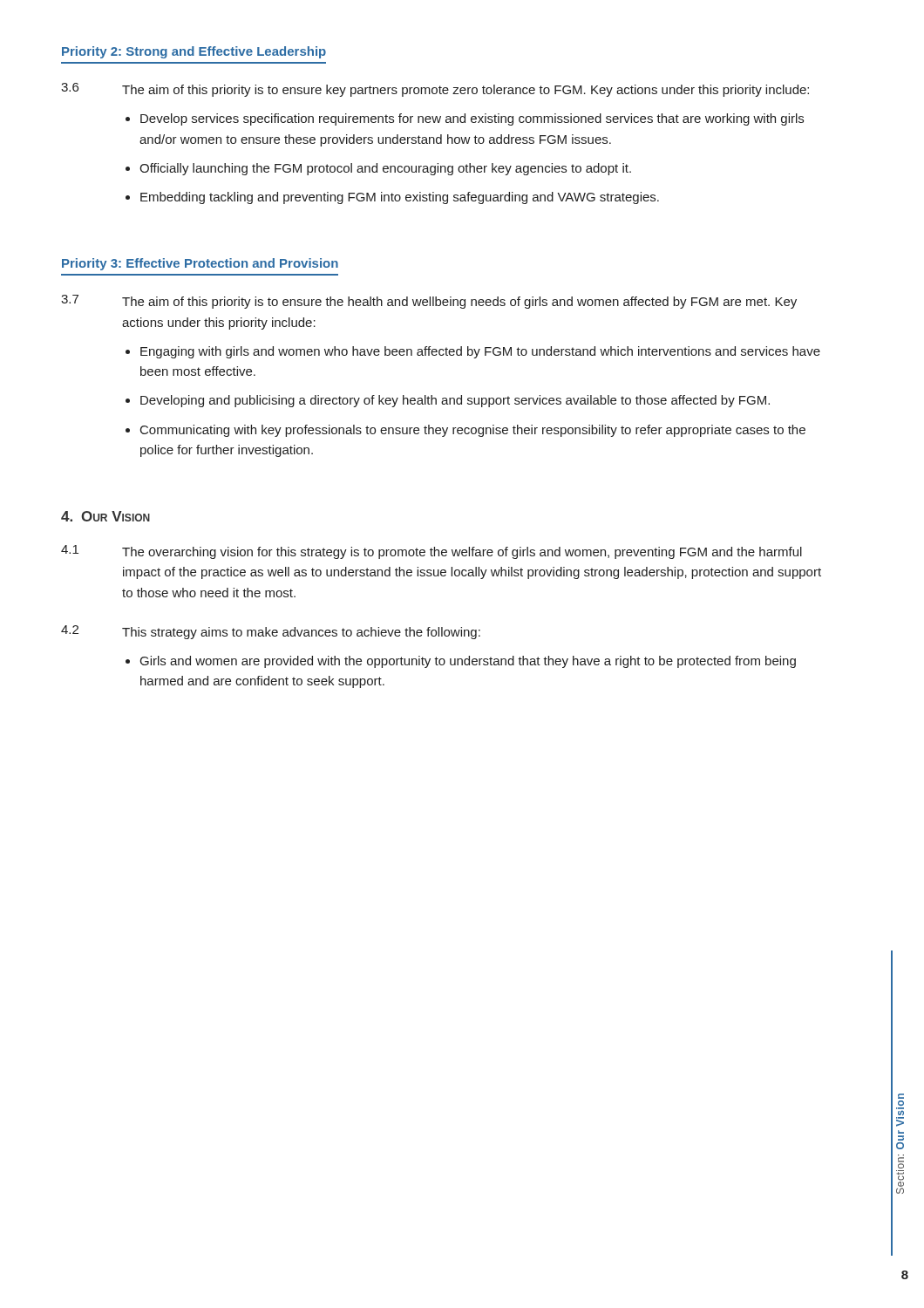
Task: Click on the block starting "Developing and publicising"
Action: pyautogui.click(x=455, y=400)
